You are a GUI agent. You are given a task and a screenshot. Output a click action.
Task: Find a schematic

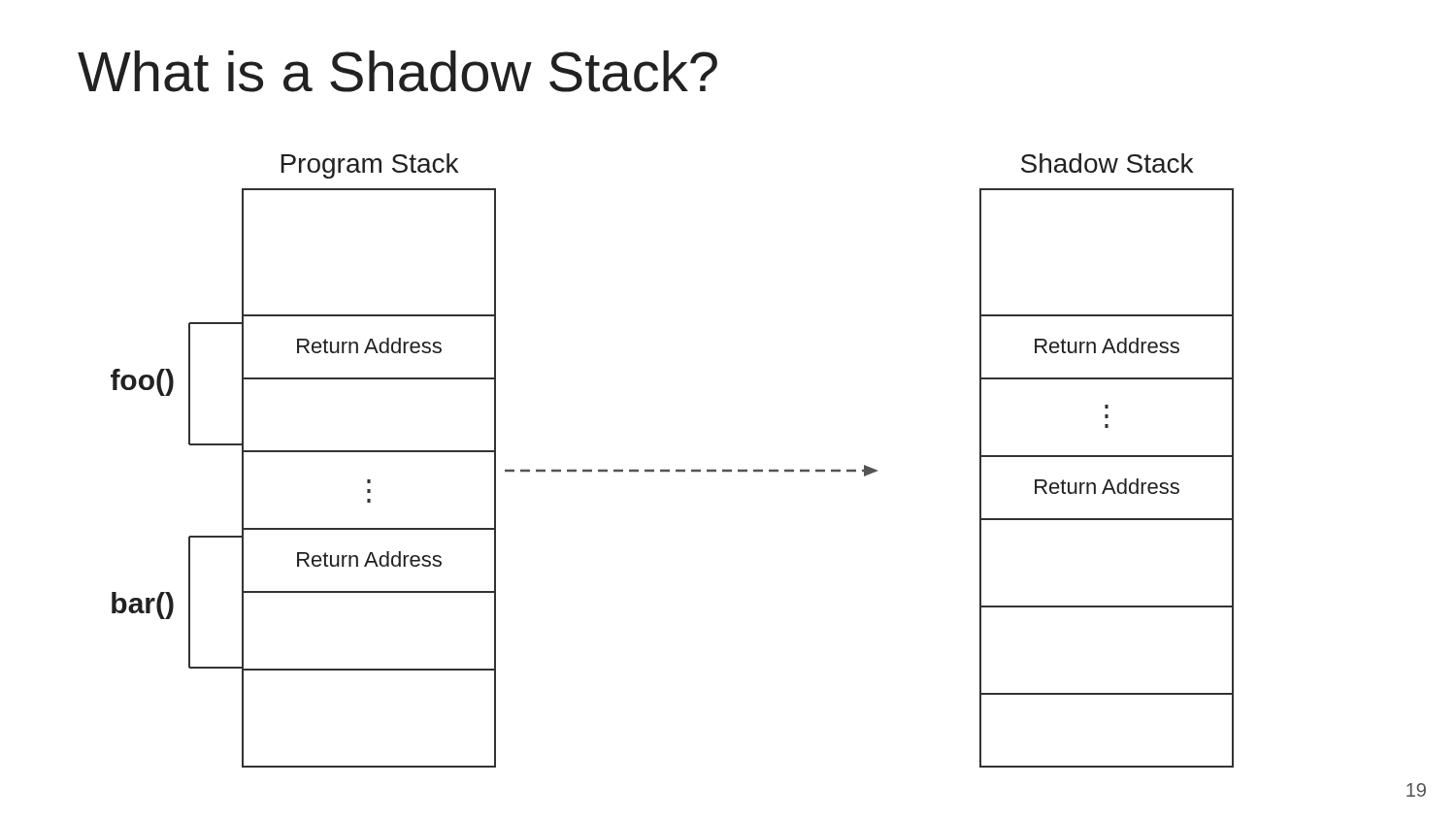tap(728, 466)
